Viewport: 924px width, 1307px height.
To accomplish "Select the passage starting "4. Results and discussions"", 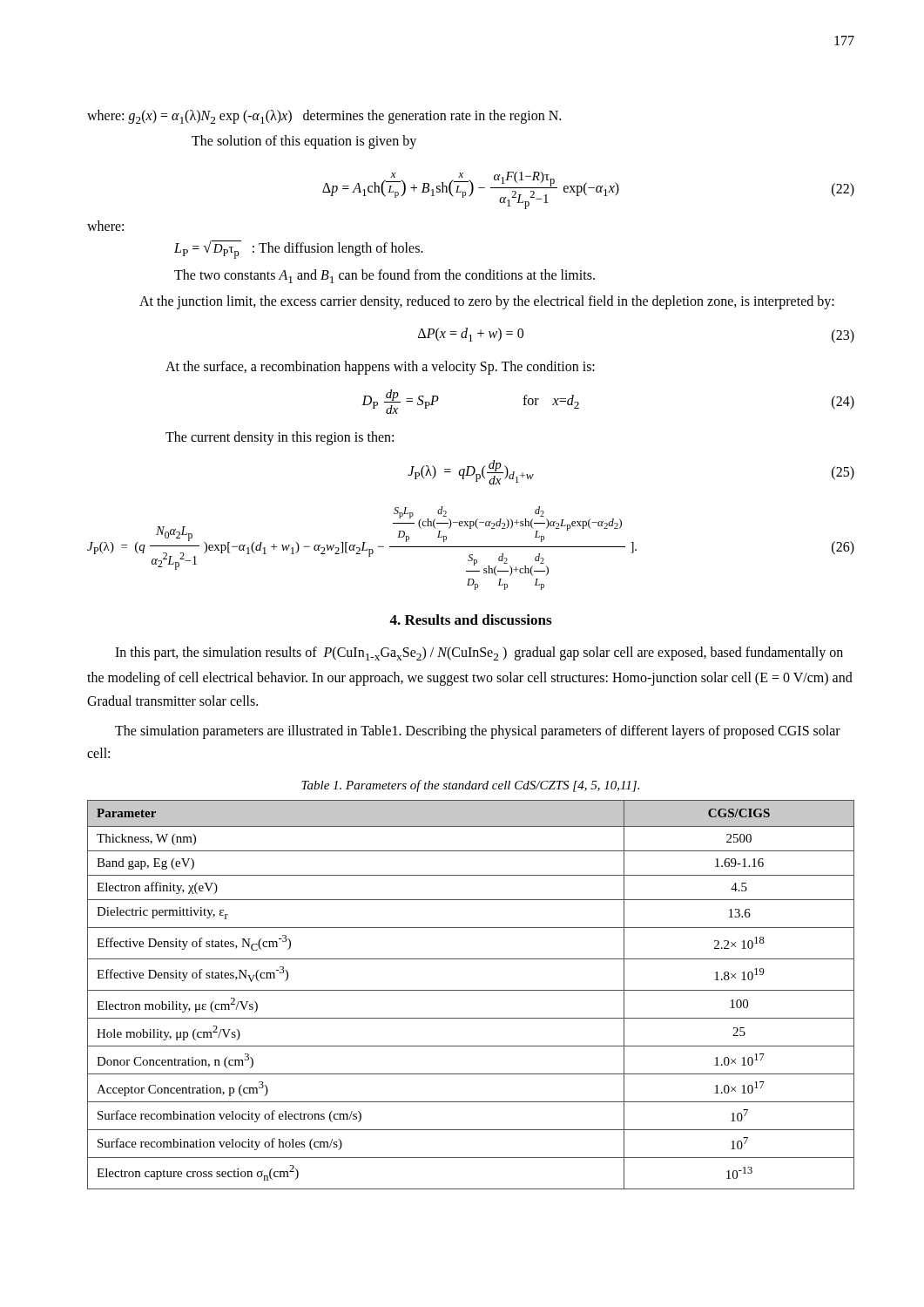I will (471, 620).
